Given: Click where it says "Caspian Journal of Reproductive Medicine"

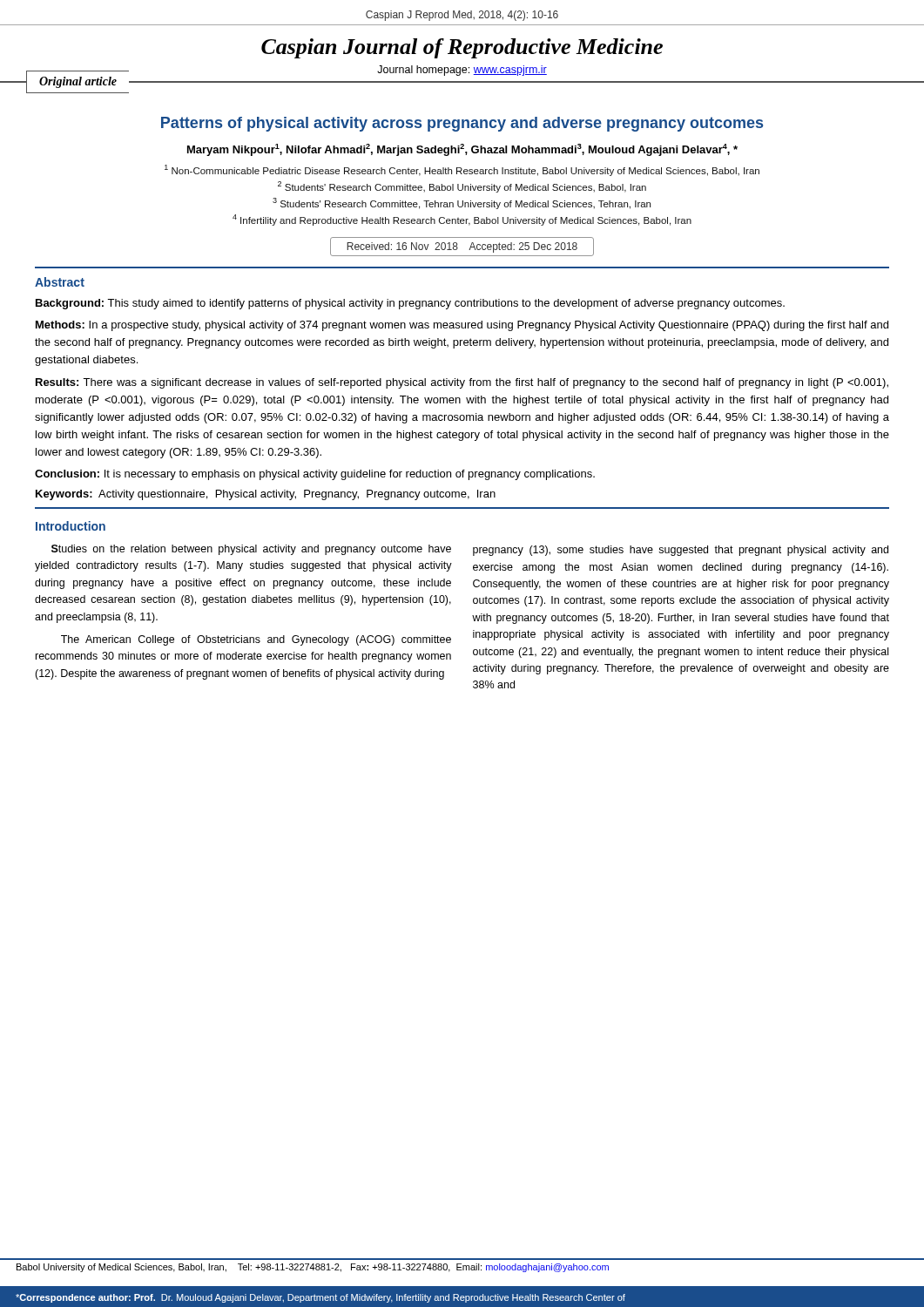Looking at the screenshot, I should tap(462, 47).
